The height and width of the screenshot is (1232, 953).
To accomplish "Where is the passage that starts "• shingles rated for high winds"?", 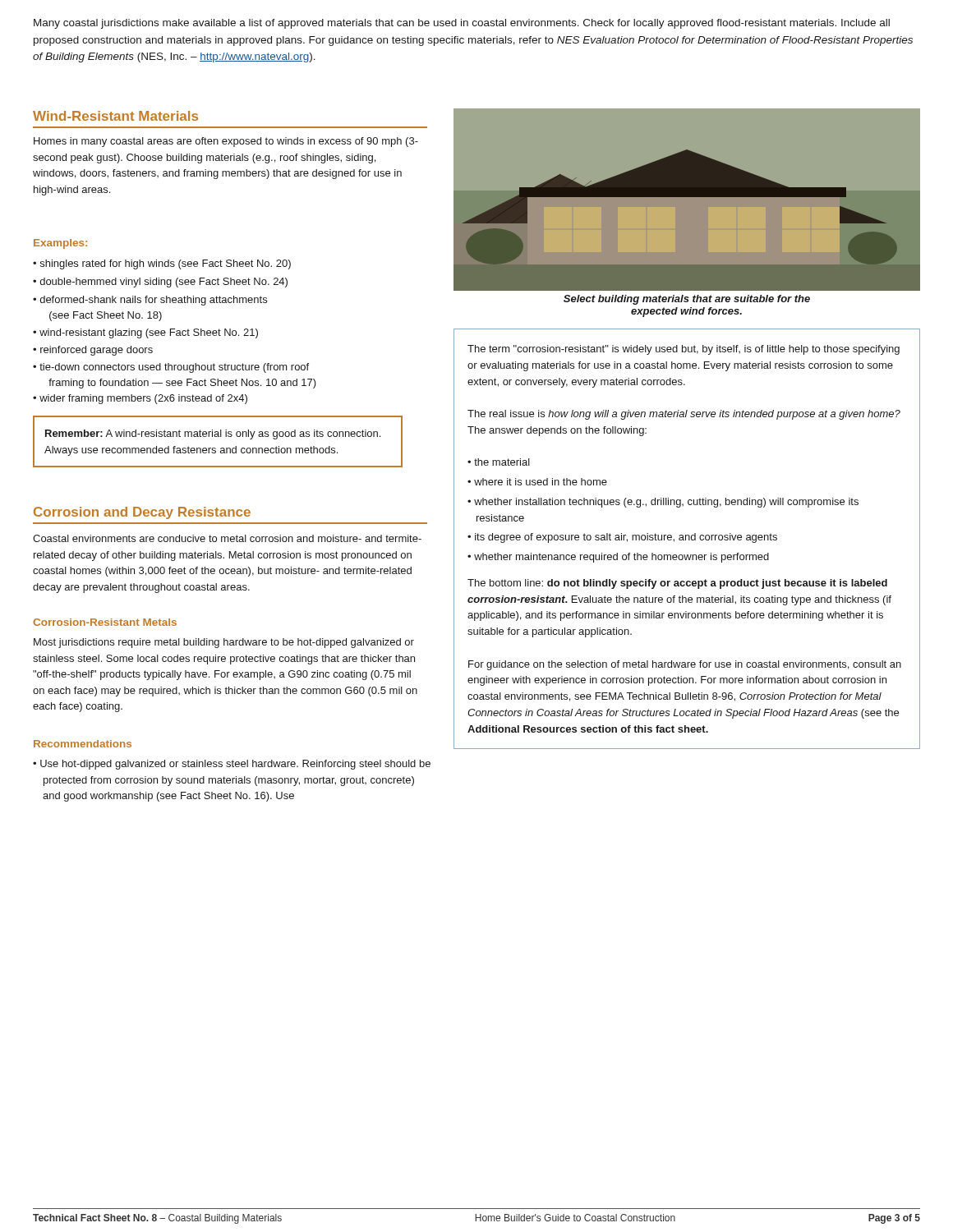I will click(162, 263).
